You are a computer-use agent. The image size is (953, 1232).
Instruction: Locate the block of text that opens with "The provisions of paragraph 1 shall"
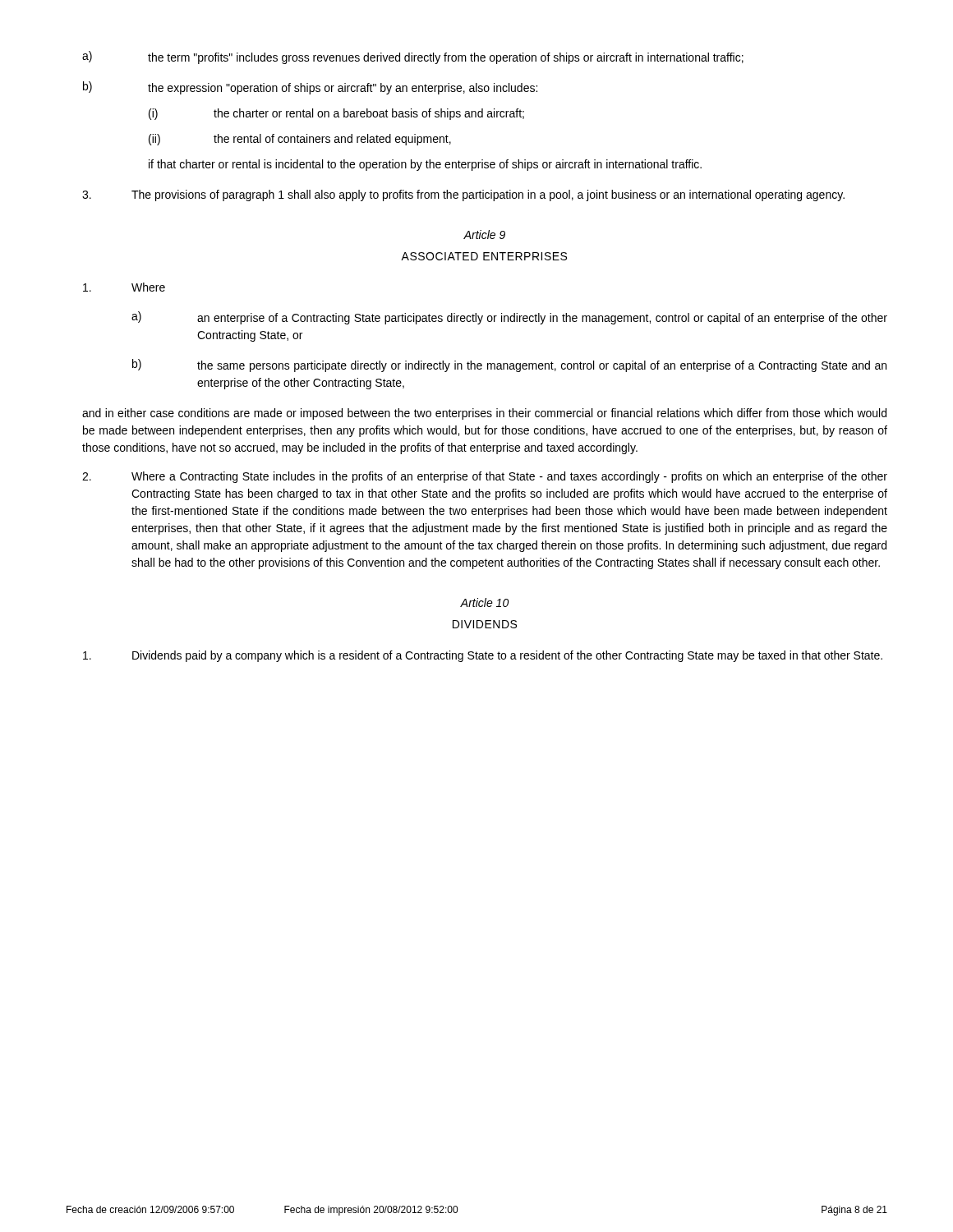(x=485, y=195)
